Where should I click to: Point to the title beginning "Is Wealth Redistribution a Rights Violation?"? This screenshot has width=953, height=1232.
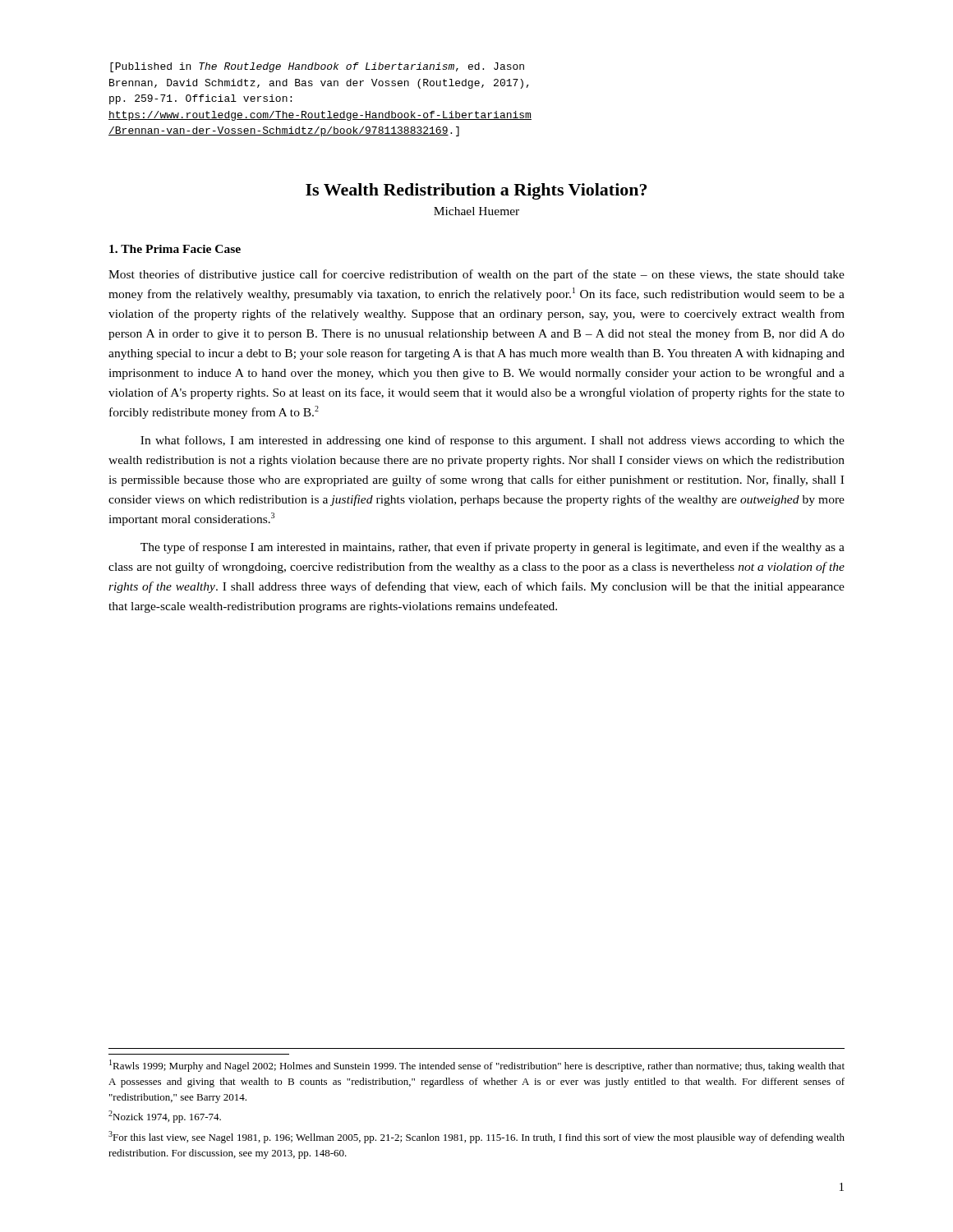(x=476, y=198)
